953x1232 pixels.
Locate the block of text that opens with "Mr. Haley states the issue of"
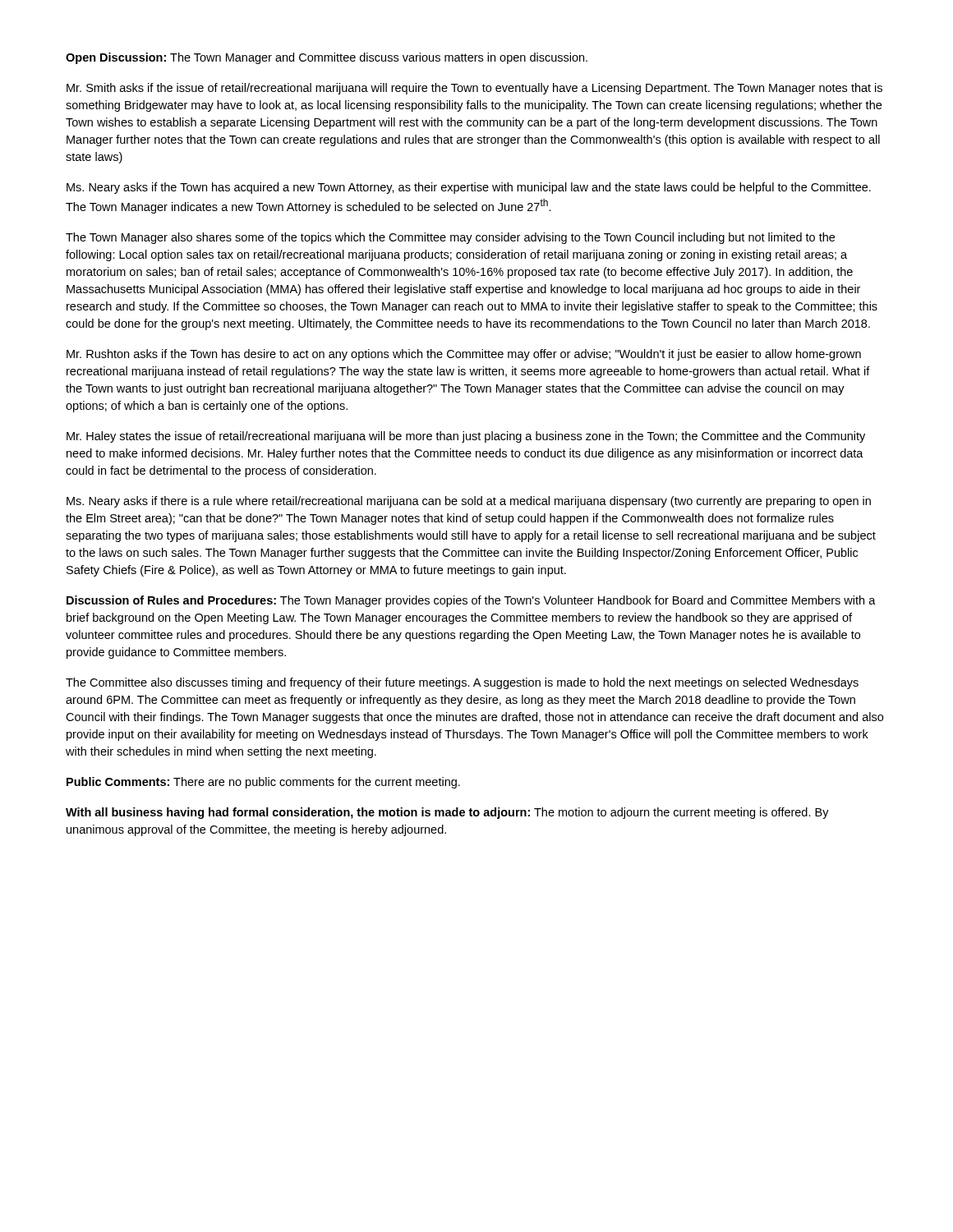pyautogui.click(x=476, y=454)
